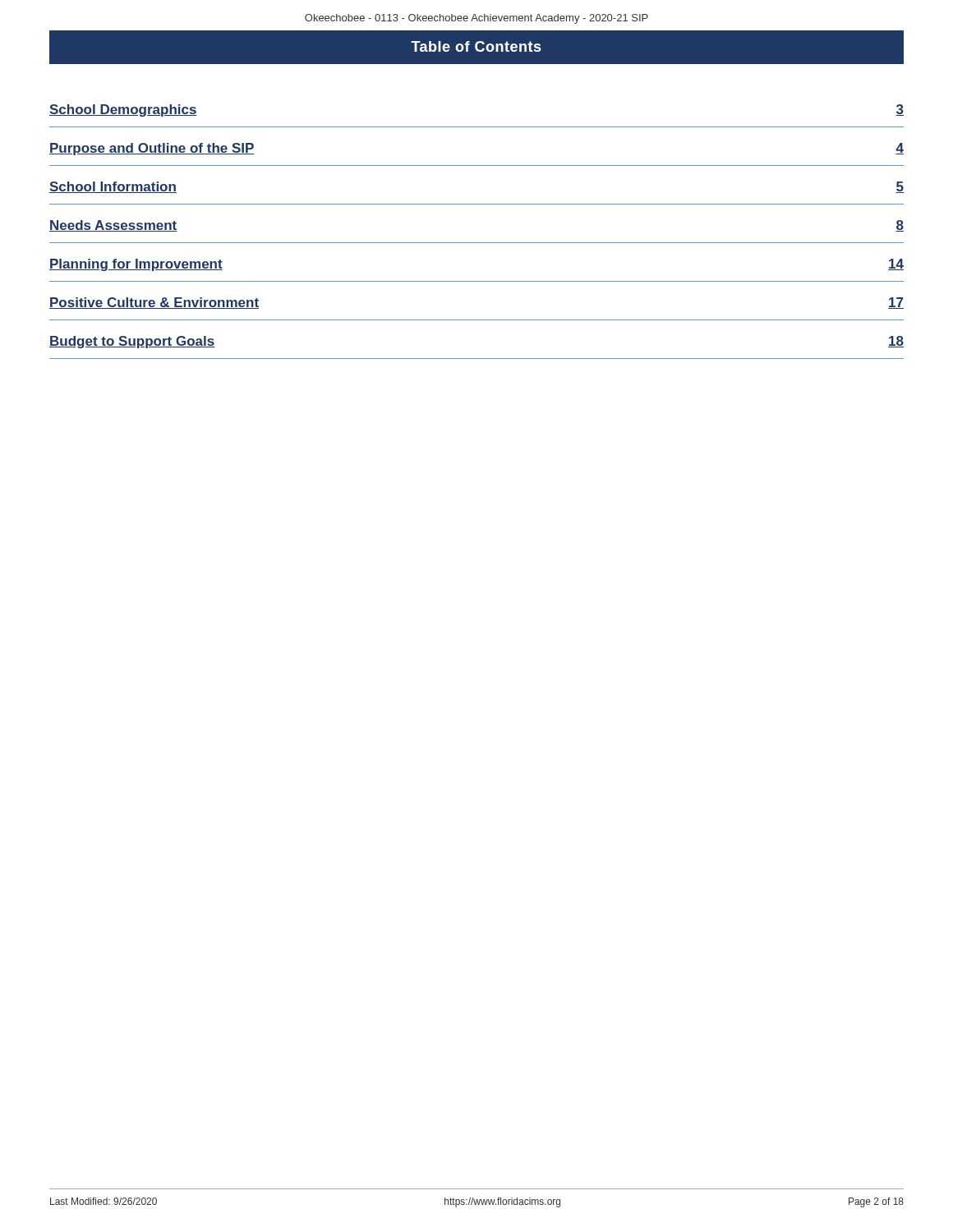This screenshot has width=953, height=1232.
Task: Click on the text starting "Needs Assessment 8"
Action: (114, 225)
